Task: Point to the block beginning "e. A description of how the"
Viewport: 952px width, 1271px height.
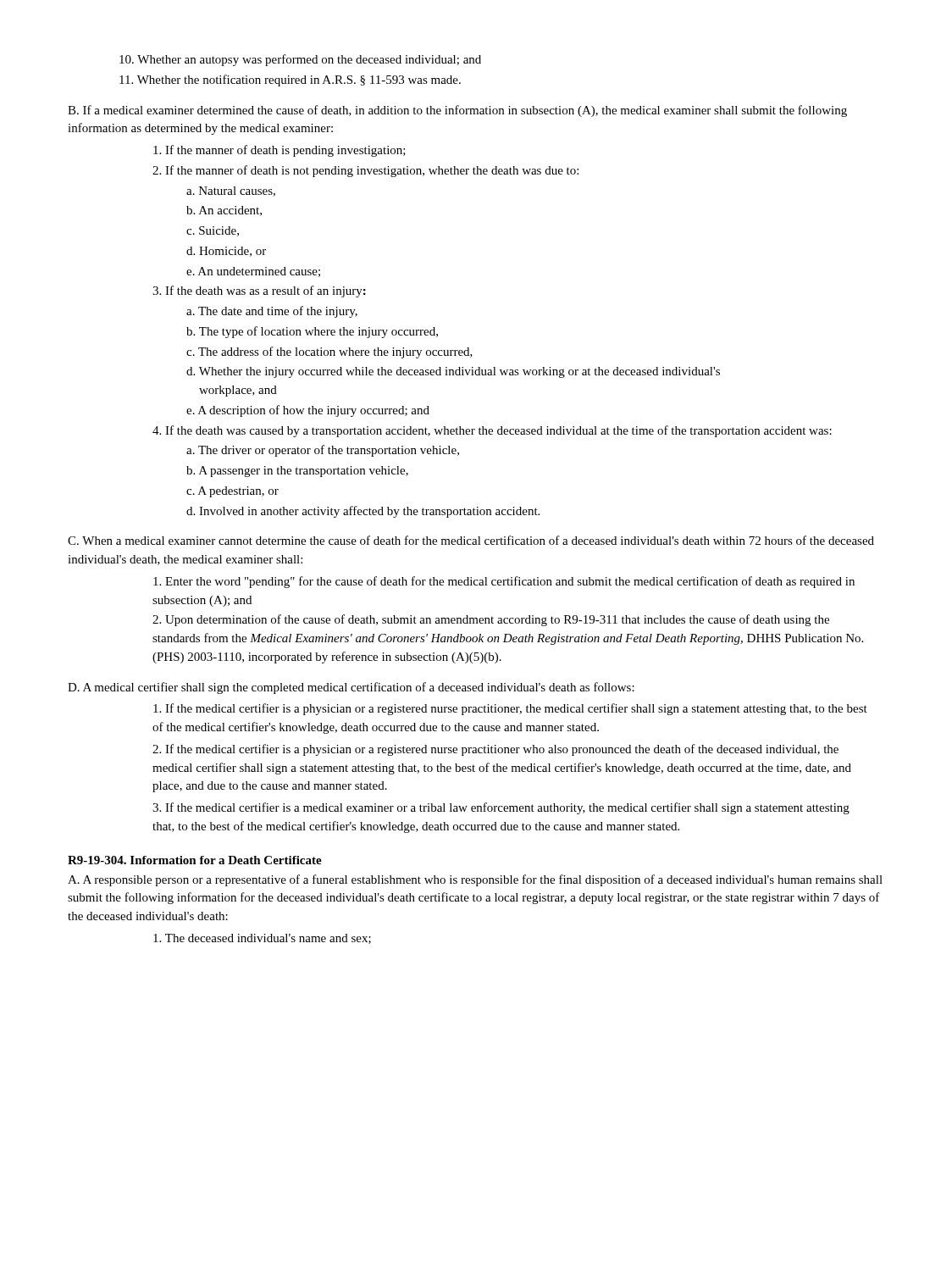Action: [x=308, y=410]
